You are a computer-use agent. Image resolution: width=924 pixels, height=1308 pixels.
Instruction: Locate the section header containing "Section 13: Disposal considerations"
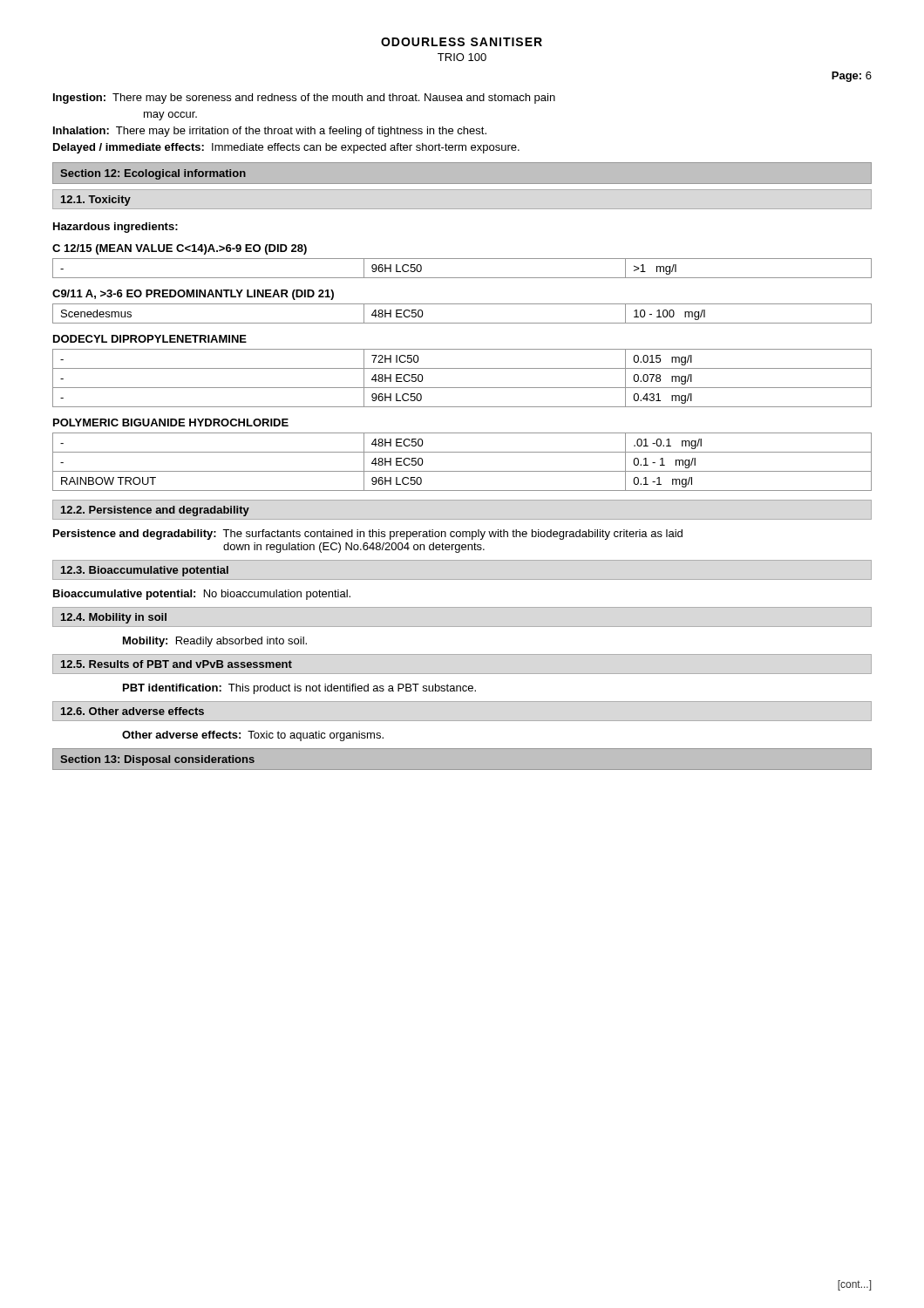(x=157, y=759)
